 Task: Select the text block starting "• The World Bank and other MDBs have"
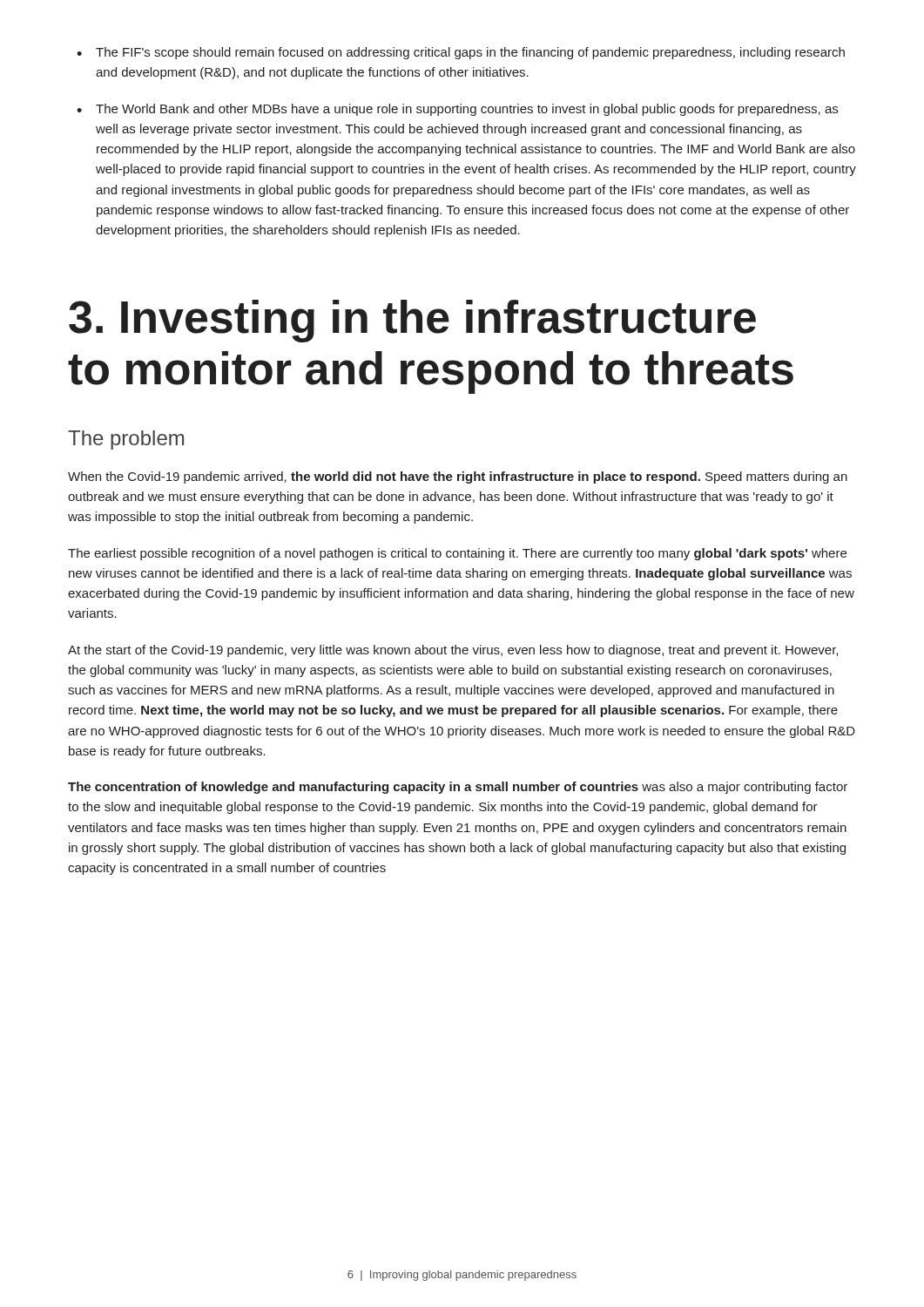coord(466,169)
